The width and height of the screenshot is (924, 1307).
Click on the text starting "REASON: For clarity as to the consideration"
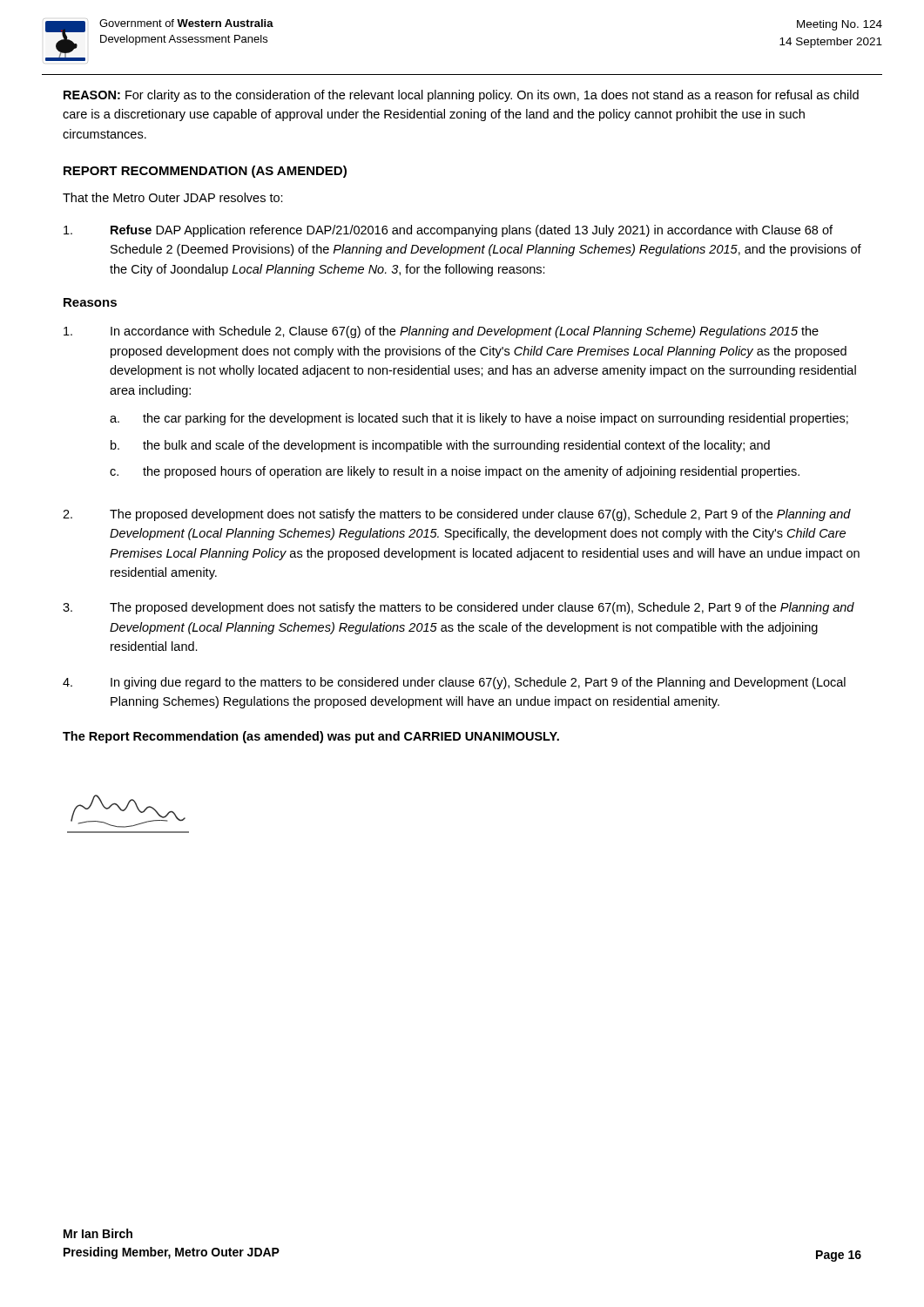tap(461, 115)
